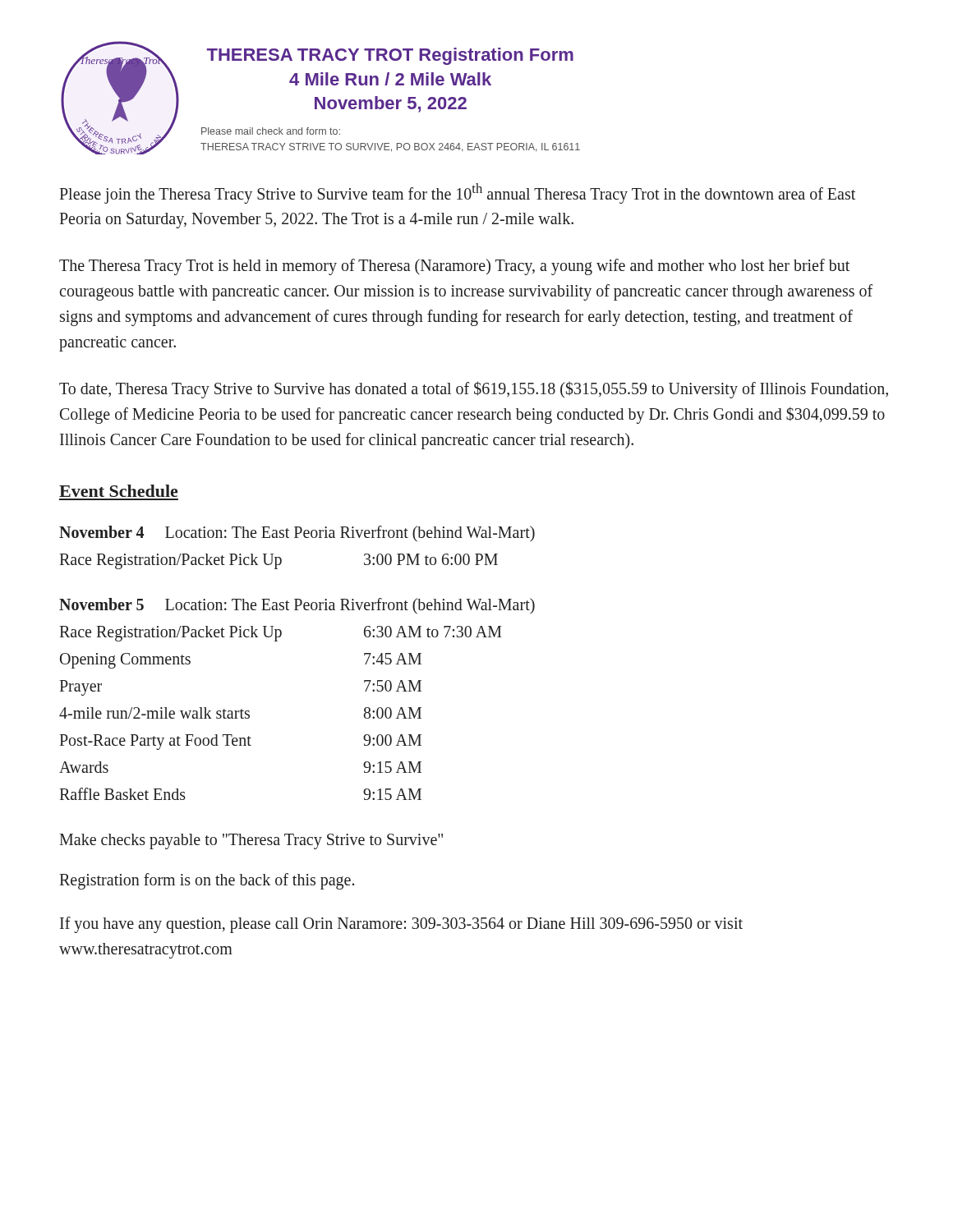Viewport: 953px width, 1232px height.
Task: Select the text block starting "The Theresa Tracy"
Action: pyautogui.click(x=466, y=304)
